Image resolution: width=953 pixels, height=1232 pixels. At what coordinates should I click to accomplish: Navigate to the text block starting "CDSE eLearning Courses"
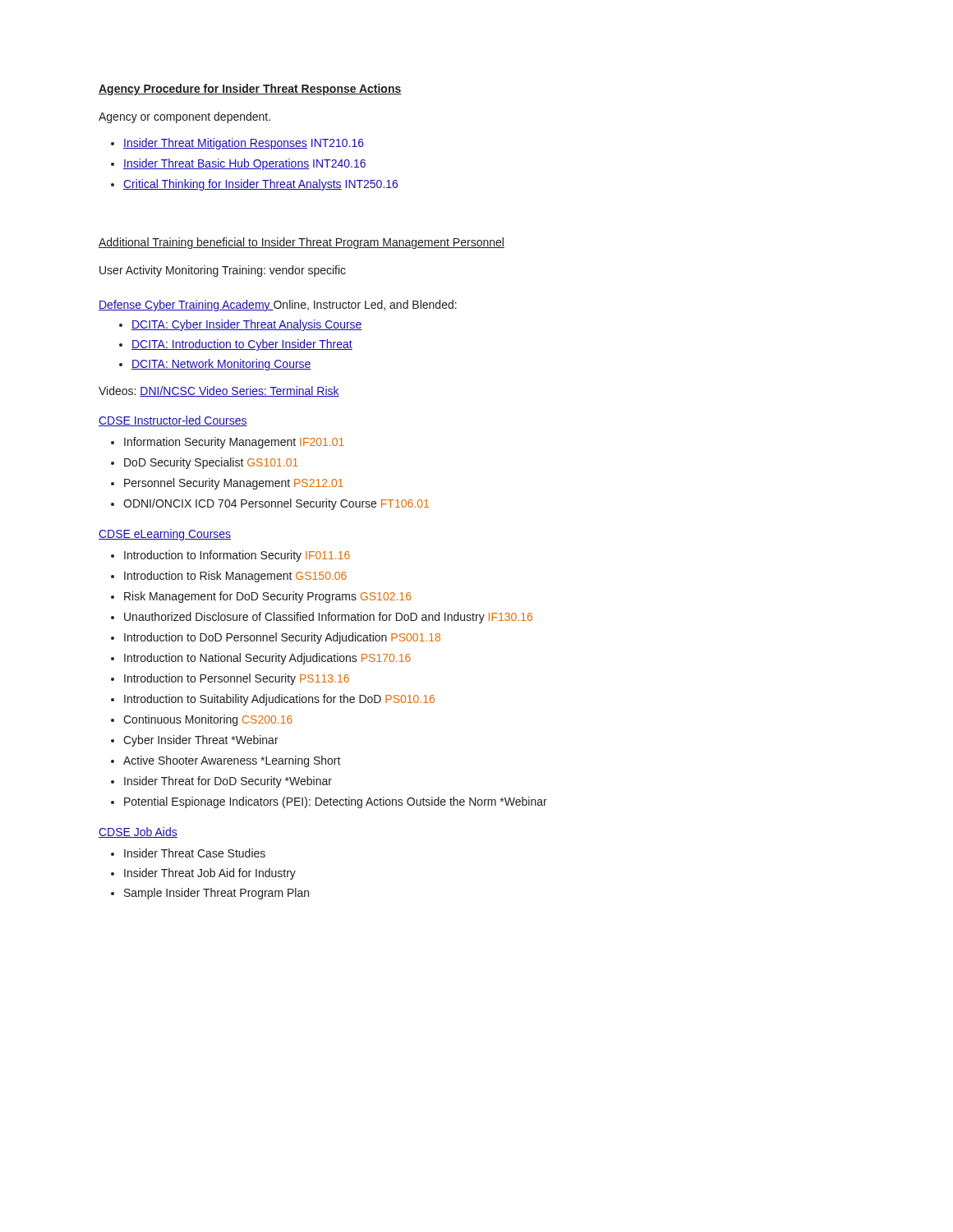165,534
